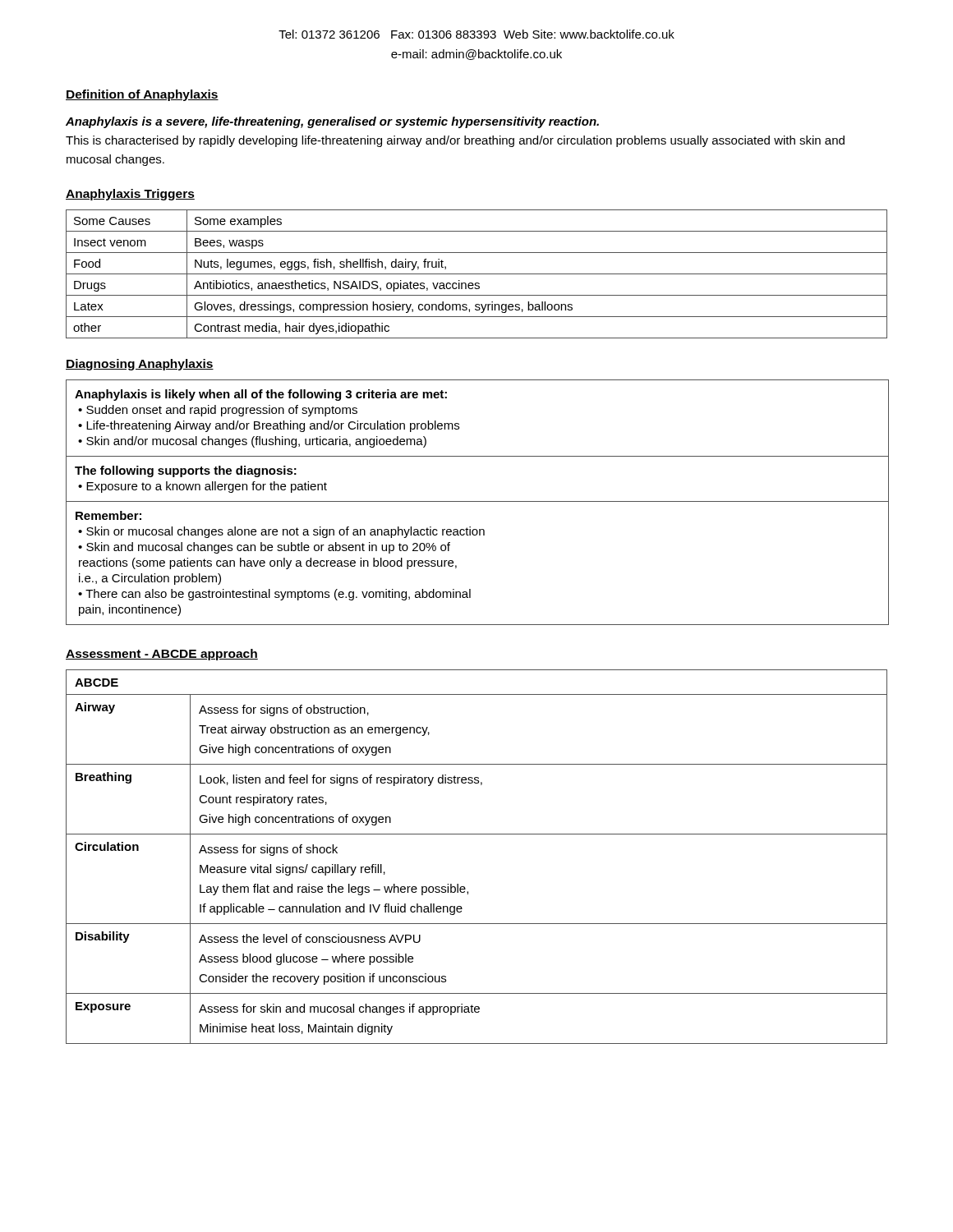The width and height of the screenshot is (953, 1232).
Task: Navigate to the text starting "Anaphylaxis Triggers"
Action: click(130, 193)
